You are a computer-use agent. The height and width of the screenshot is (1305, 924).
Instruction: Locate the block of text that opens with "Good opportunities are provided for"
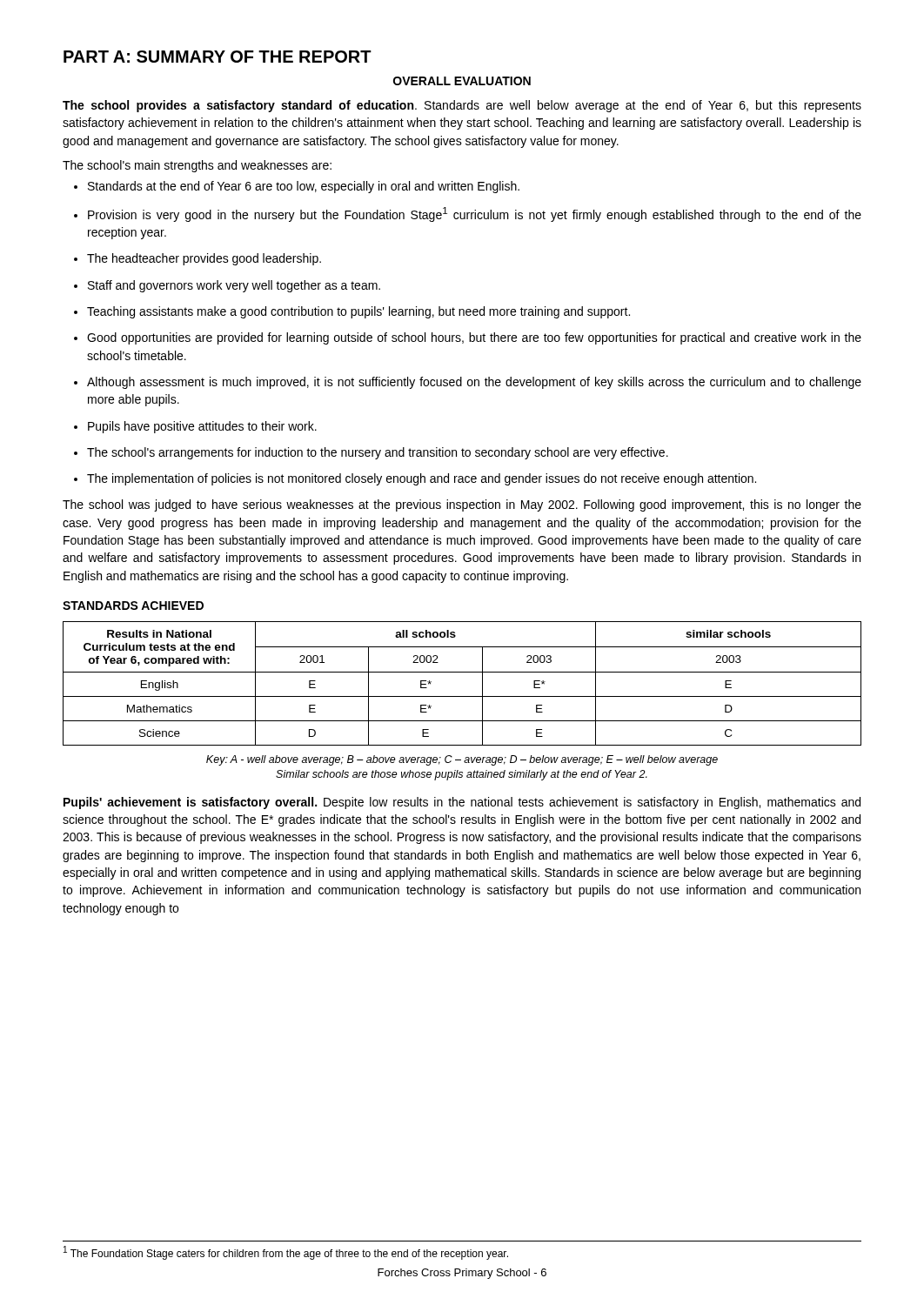[462, 347]
